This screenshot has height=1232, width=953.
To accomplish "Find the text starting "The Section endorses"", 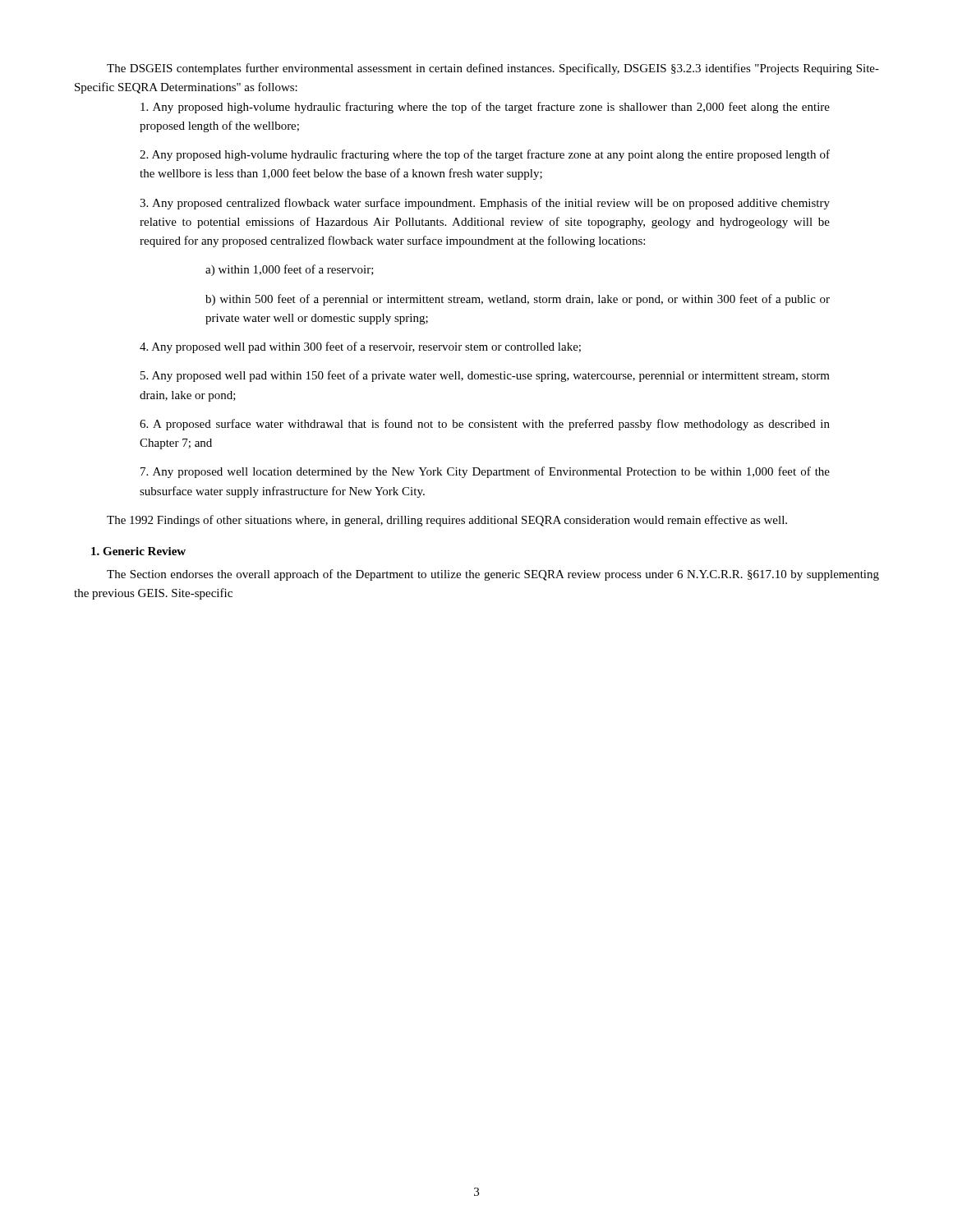I will [x=476, y=584].
